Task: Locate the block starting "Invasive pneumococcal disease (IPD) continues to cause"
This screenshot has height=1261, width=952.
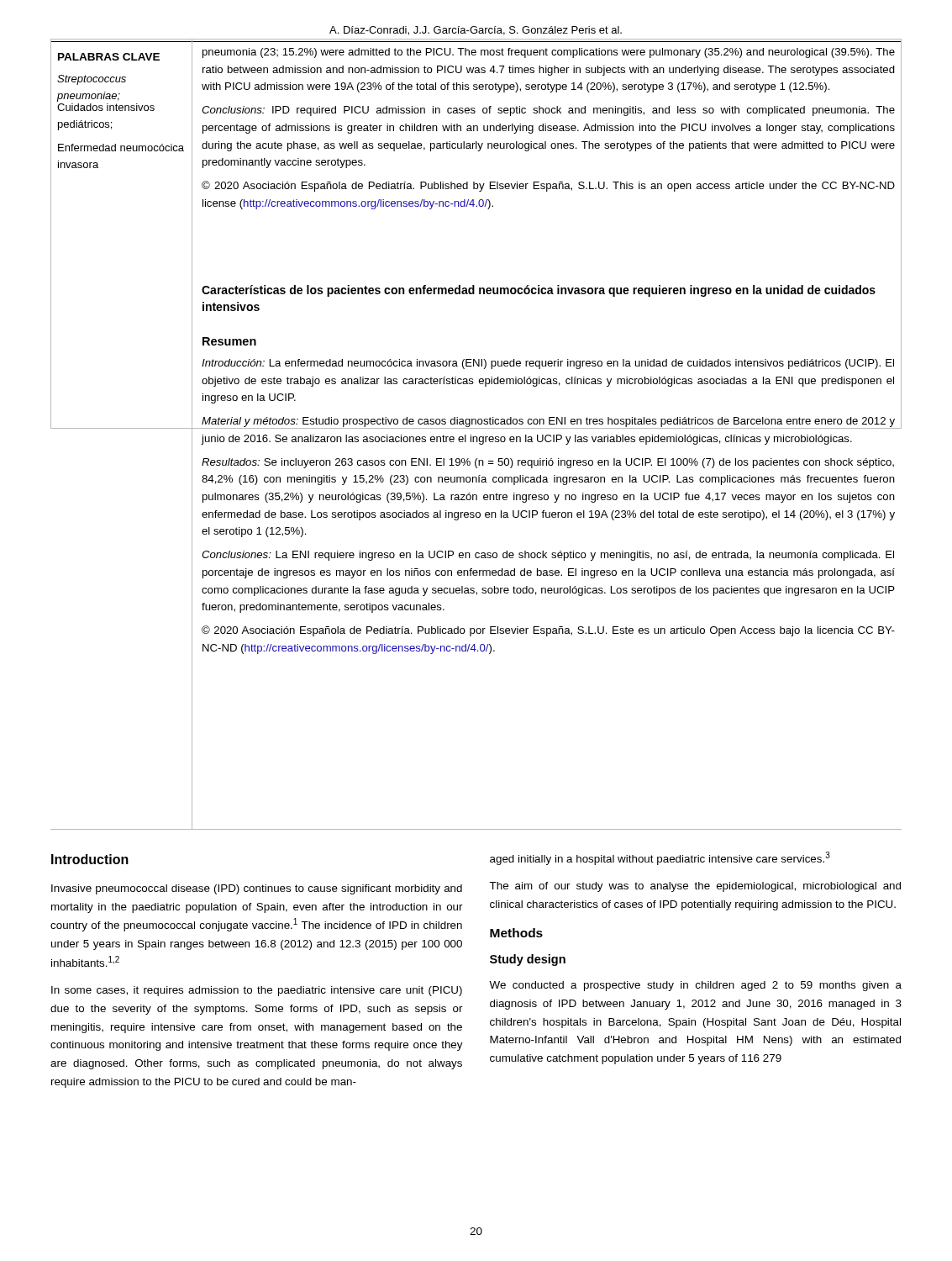Action: tap(257, 985)
